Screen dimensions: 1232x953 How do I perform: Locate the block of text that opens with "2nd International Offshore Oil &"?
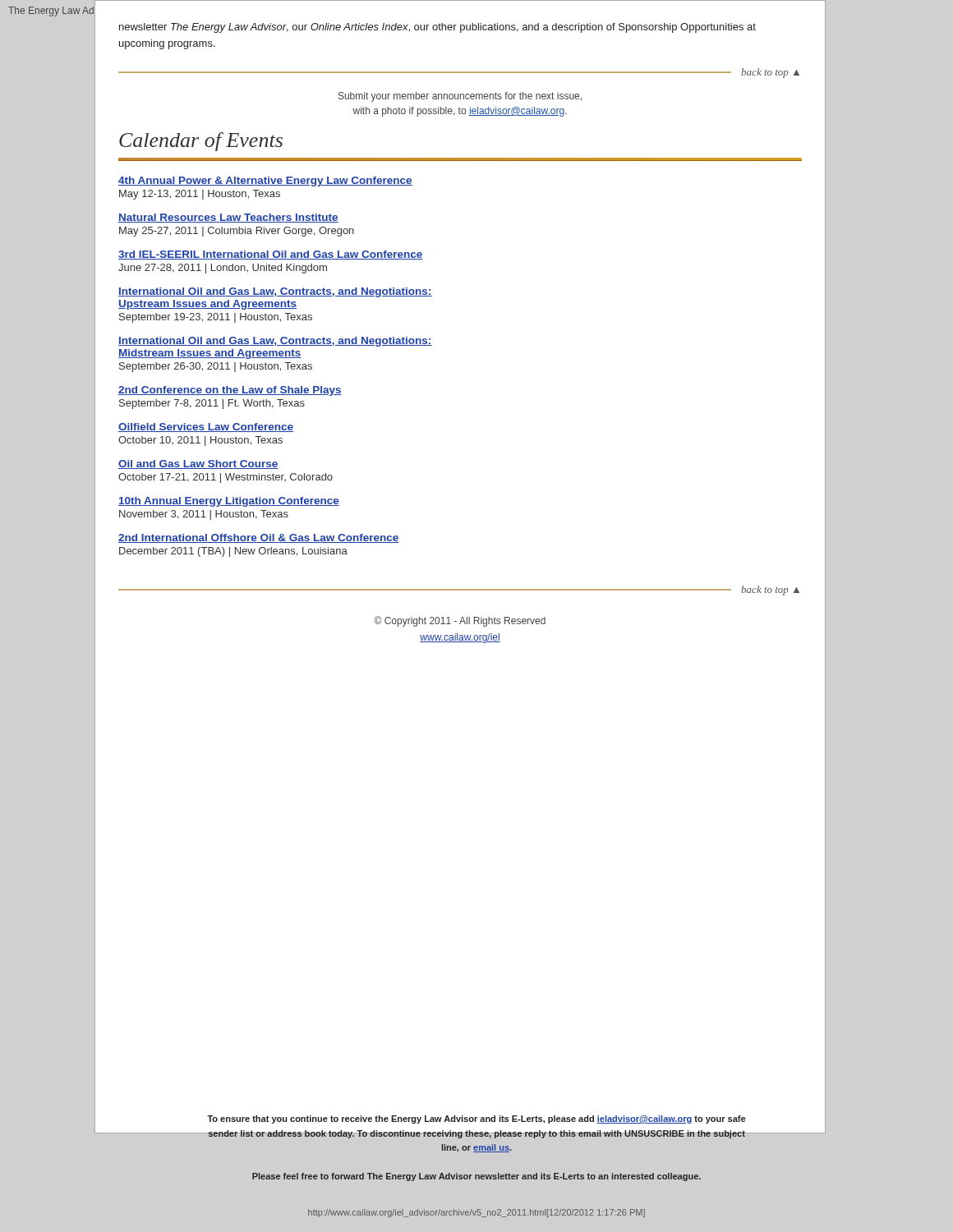pos(259,538)
